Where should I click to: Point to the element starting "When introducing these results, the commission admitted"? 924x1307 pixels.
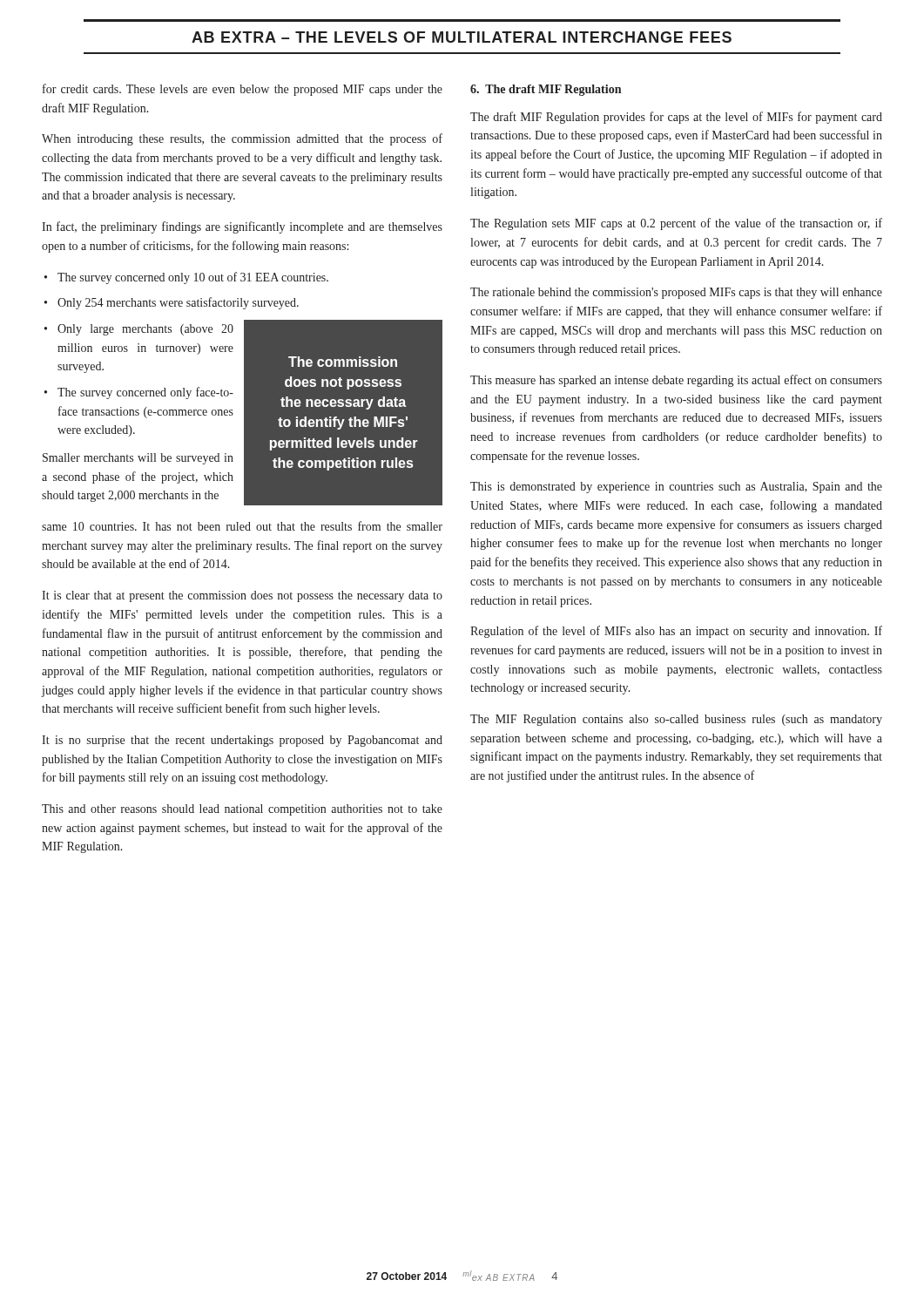pos(242,168)
